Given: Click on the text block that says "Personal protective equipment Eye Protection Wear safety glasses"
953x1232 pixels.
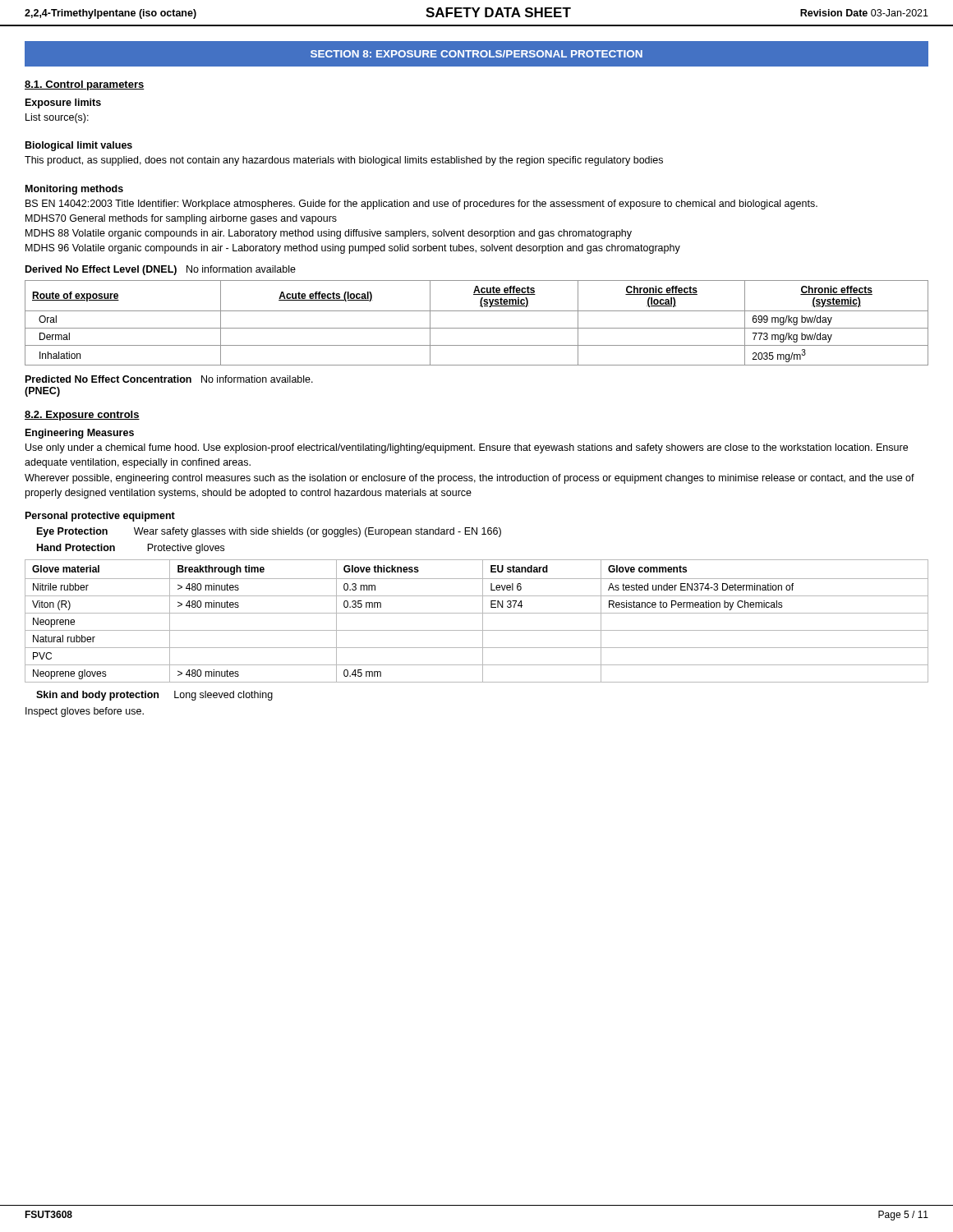Looking at the screenshot, I should click(263, 523).
